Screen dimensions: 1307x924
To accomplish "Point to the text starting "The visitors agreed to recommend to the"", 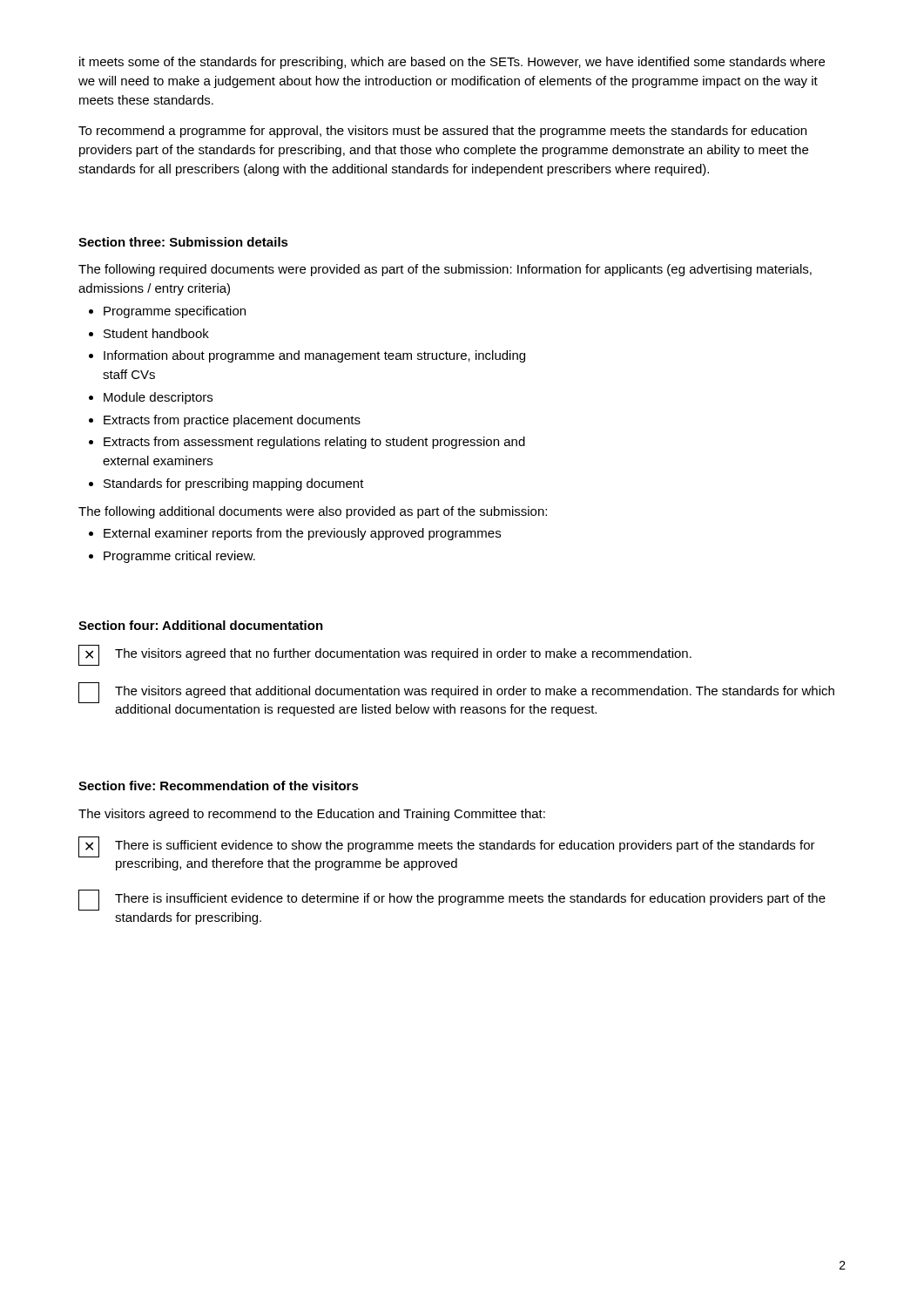I will pyautogui.click(x=462, y=814).
